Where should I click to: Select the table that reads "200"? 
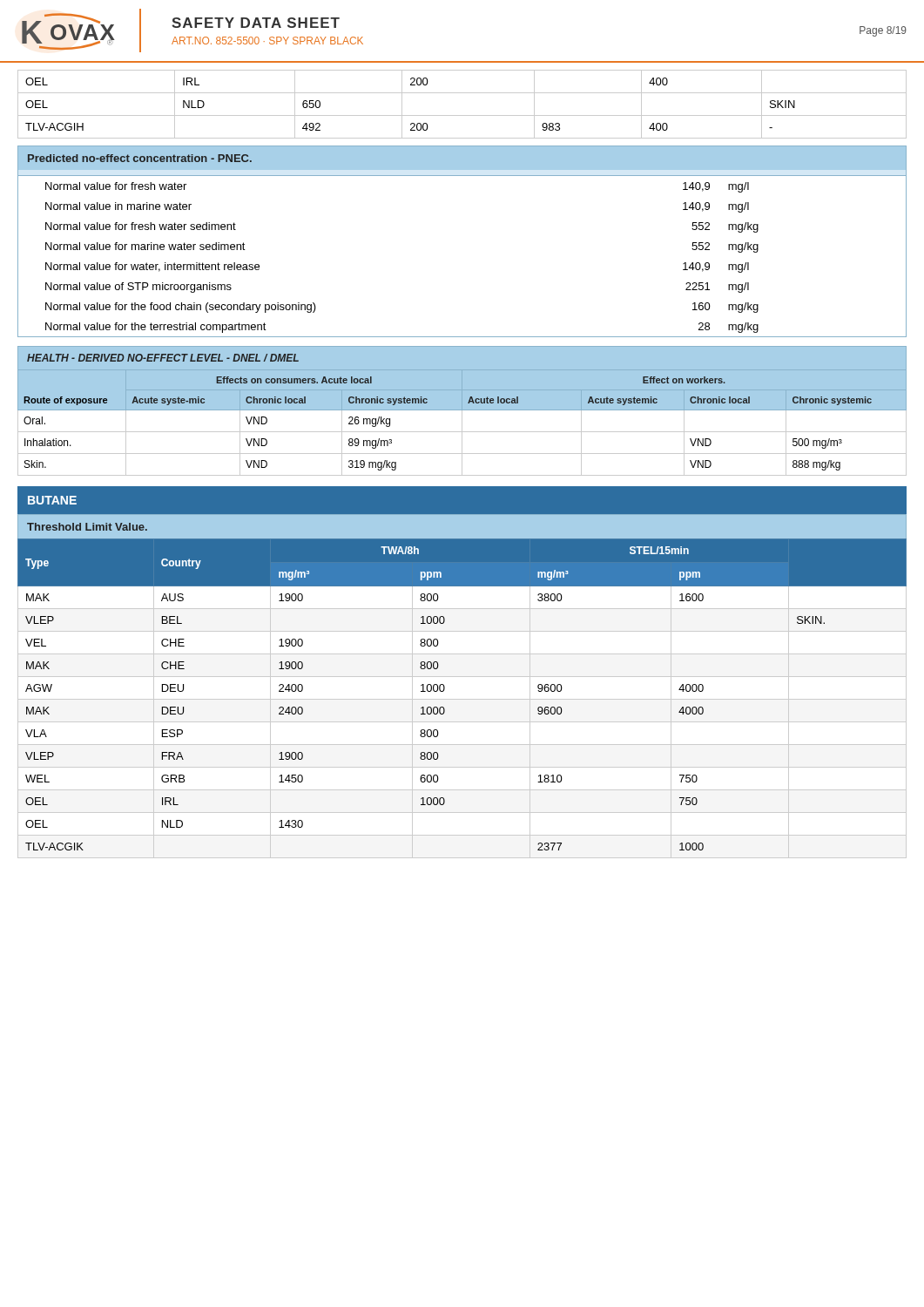pos(462,104)
